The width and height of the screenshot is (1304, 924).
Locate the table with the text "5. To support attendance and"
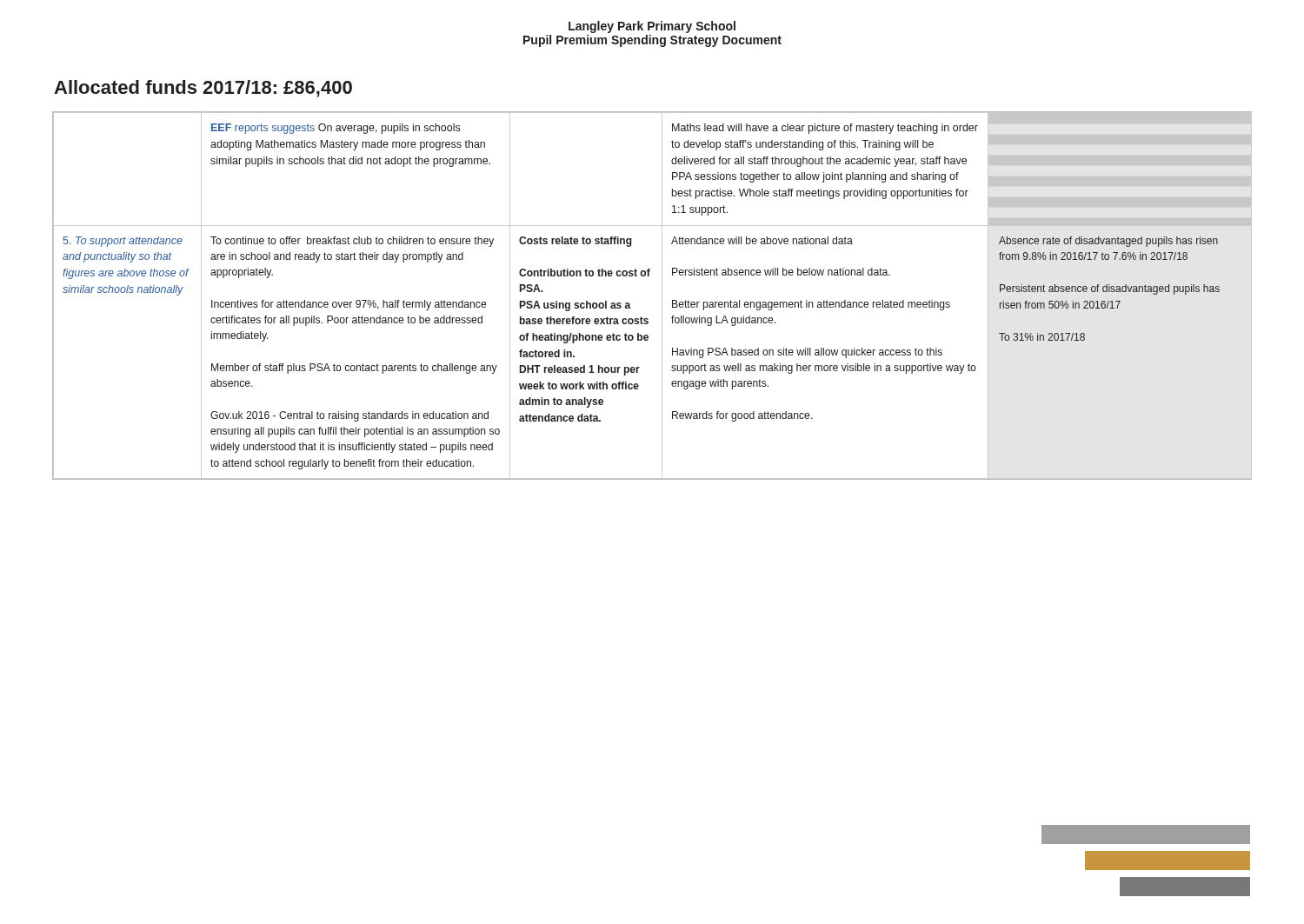point(652,295)
